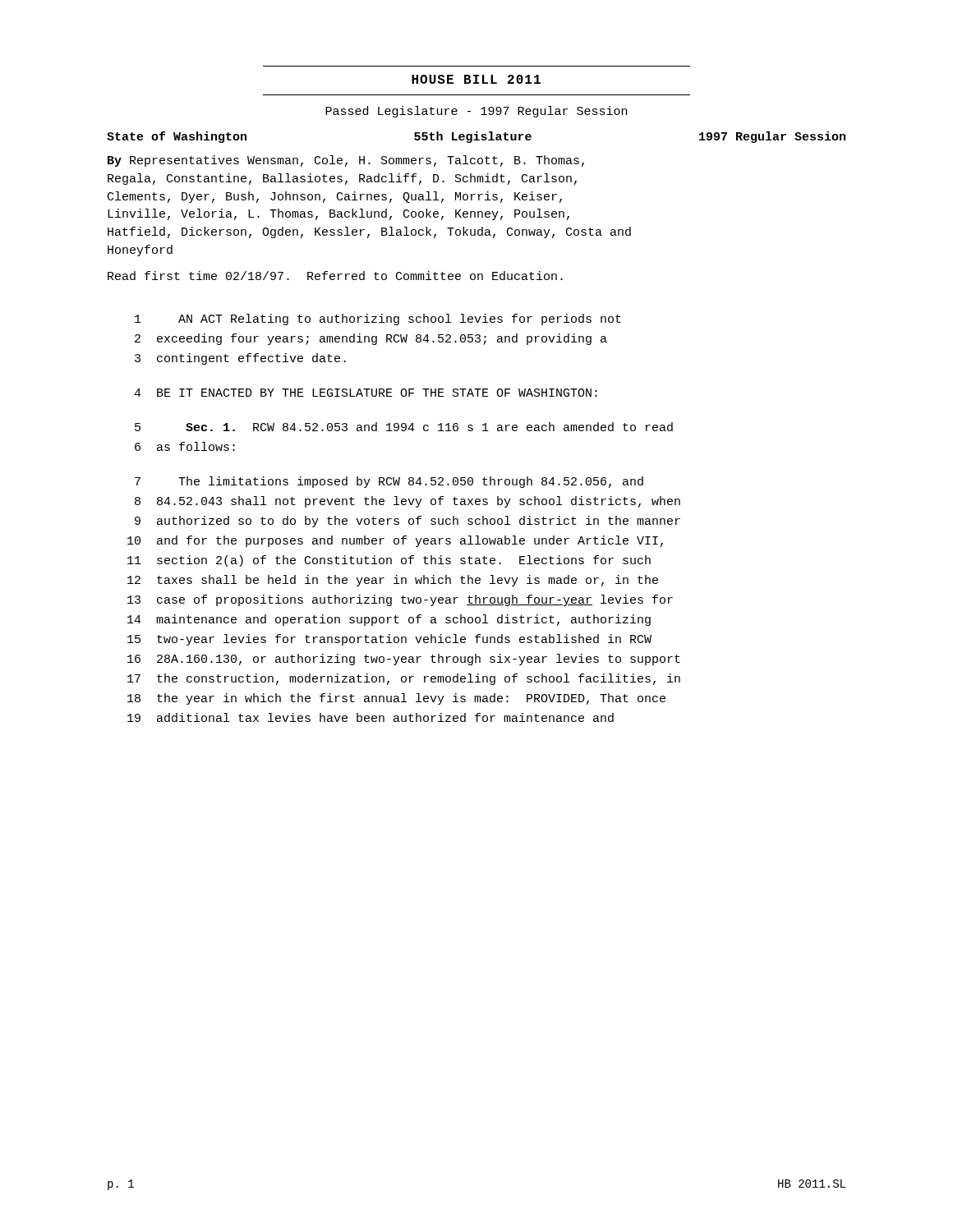Screen dimensions: 1232x953
Task: Locate the block of text that opens with "4 BE IT ENACTED BY"
Action: pyautogui.click(x=476, y=394)
